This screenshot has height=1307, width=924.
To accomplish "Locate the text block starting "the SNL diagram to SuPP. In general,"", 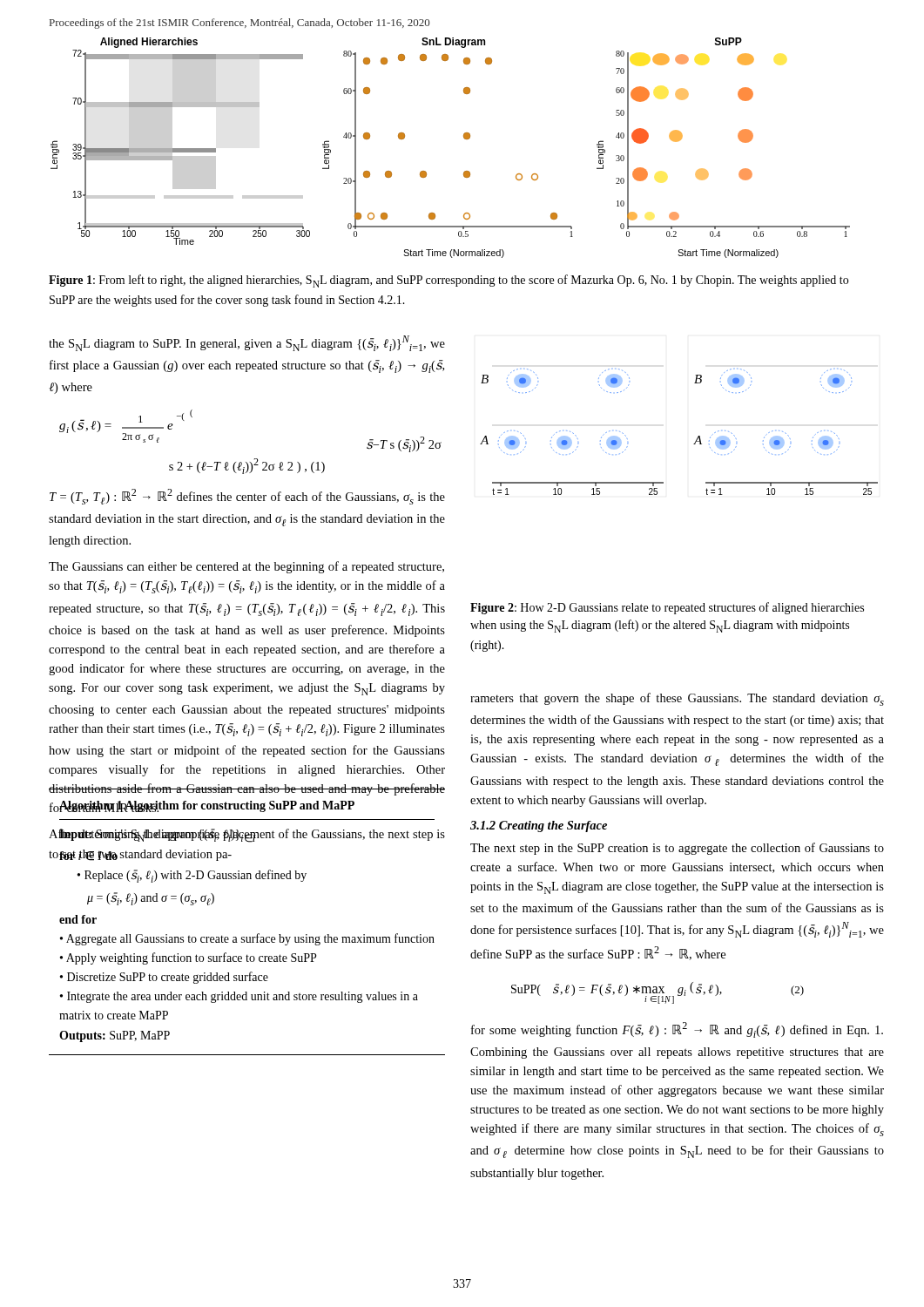I will click(247, 363).
